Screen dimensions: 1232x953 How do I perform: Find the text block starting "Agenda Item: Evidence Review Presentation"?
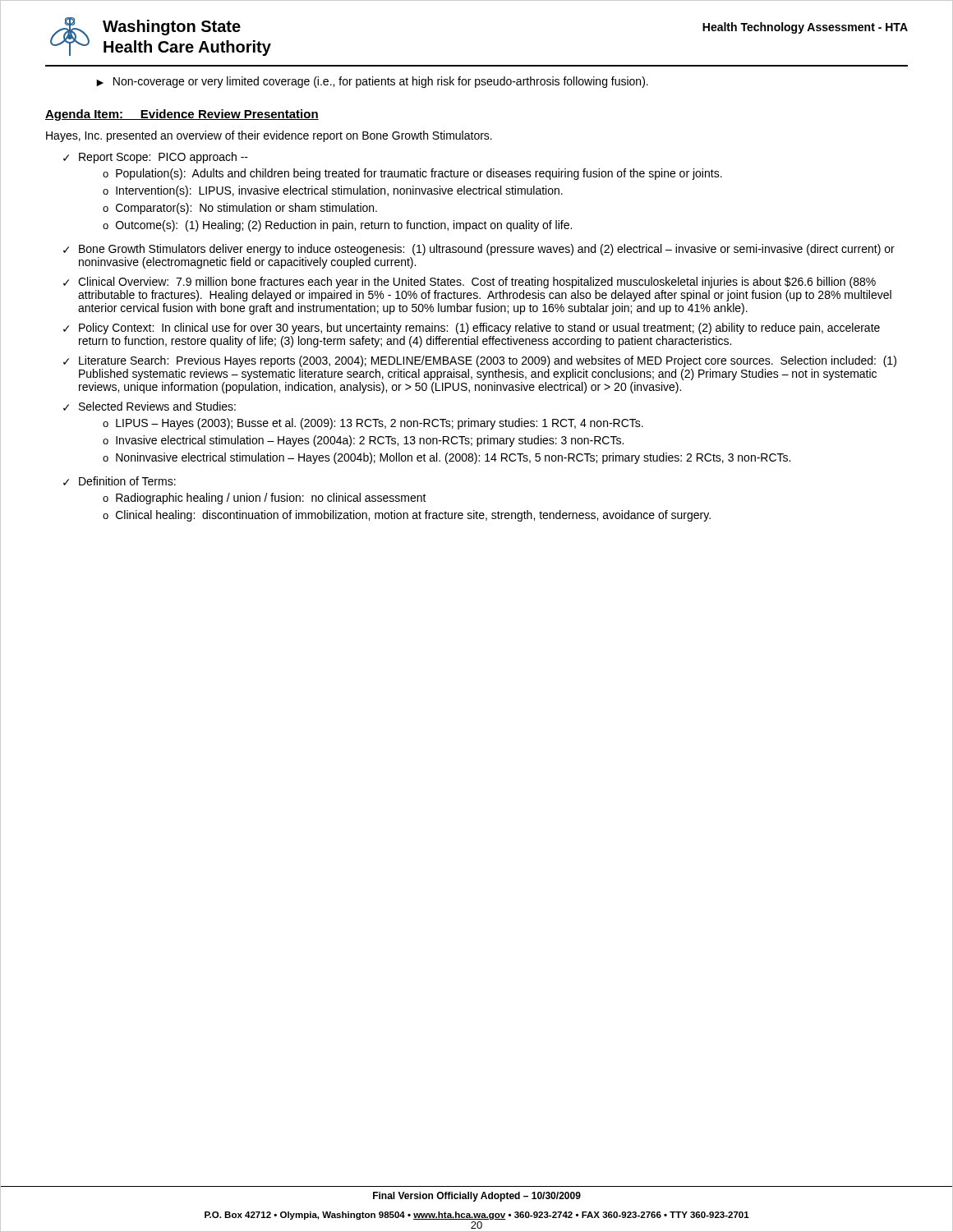[182, 114]
